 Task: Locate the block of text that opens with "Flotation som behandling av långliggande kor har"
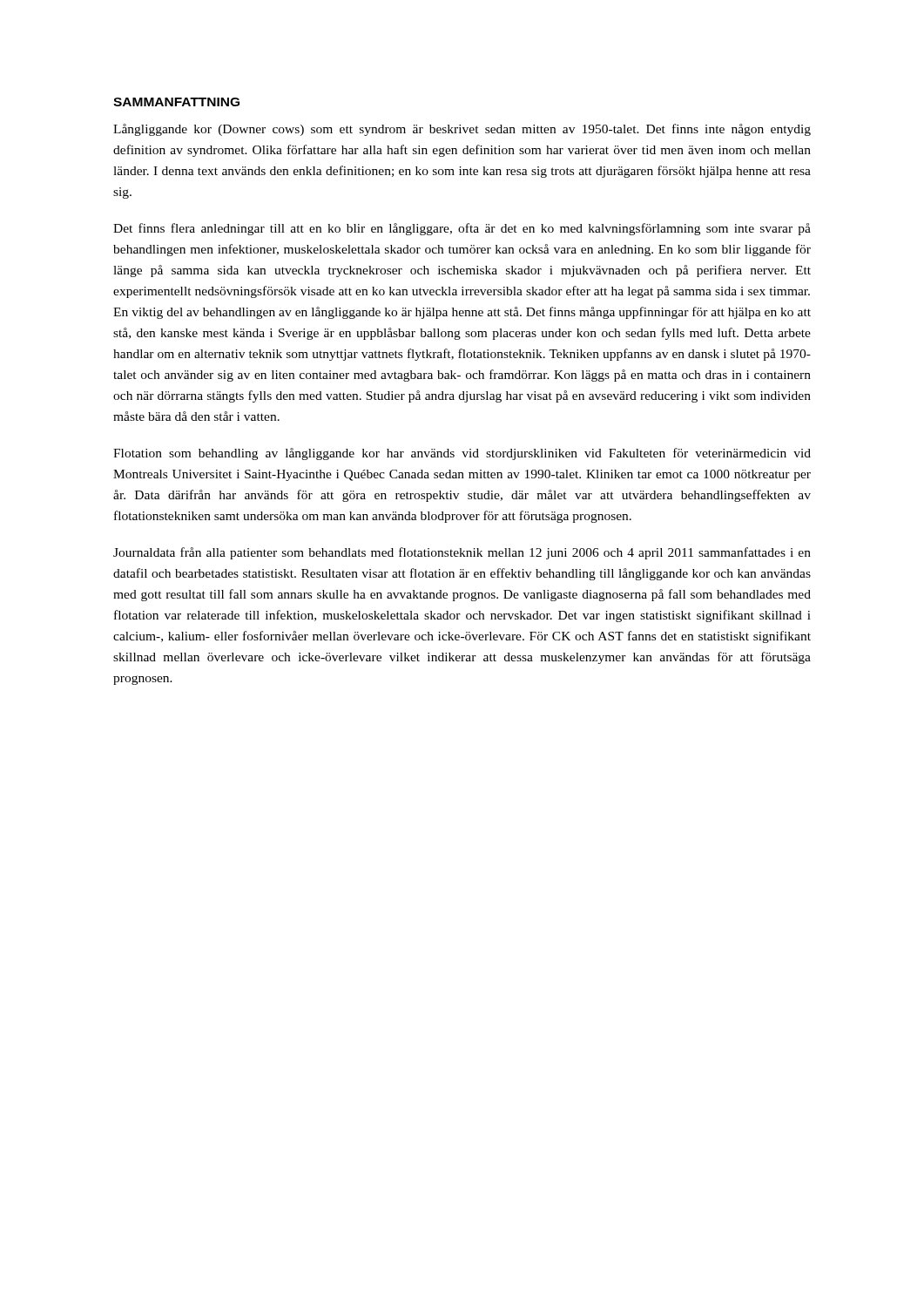coord(462,484)
